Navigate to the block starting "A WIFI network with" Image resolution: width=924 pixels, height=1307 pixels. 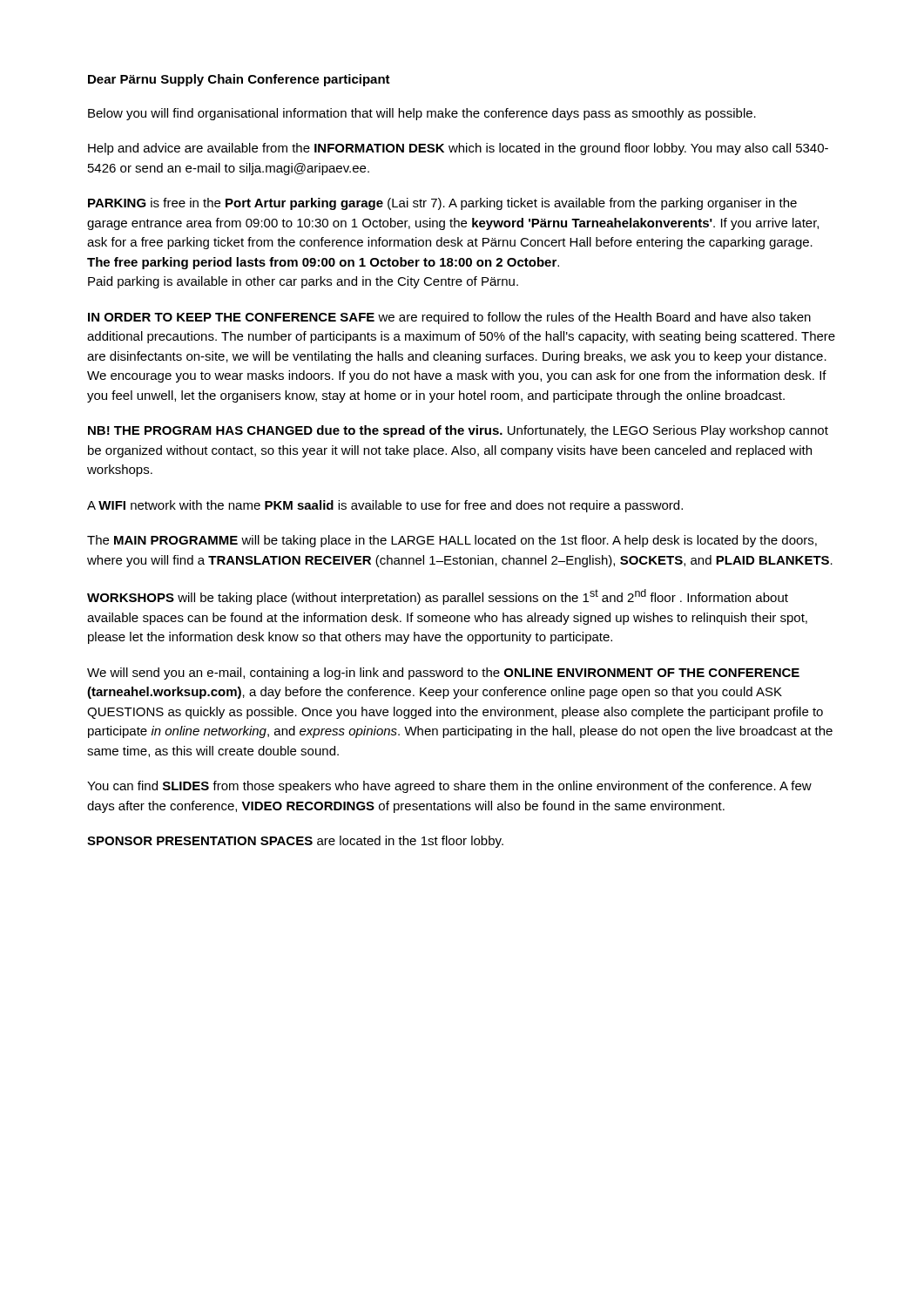[x=386, y=505]
